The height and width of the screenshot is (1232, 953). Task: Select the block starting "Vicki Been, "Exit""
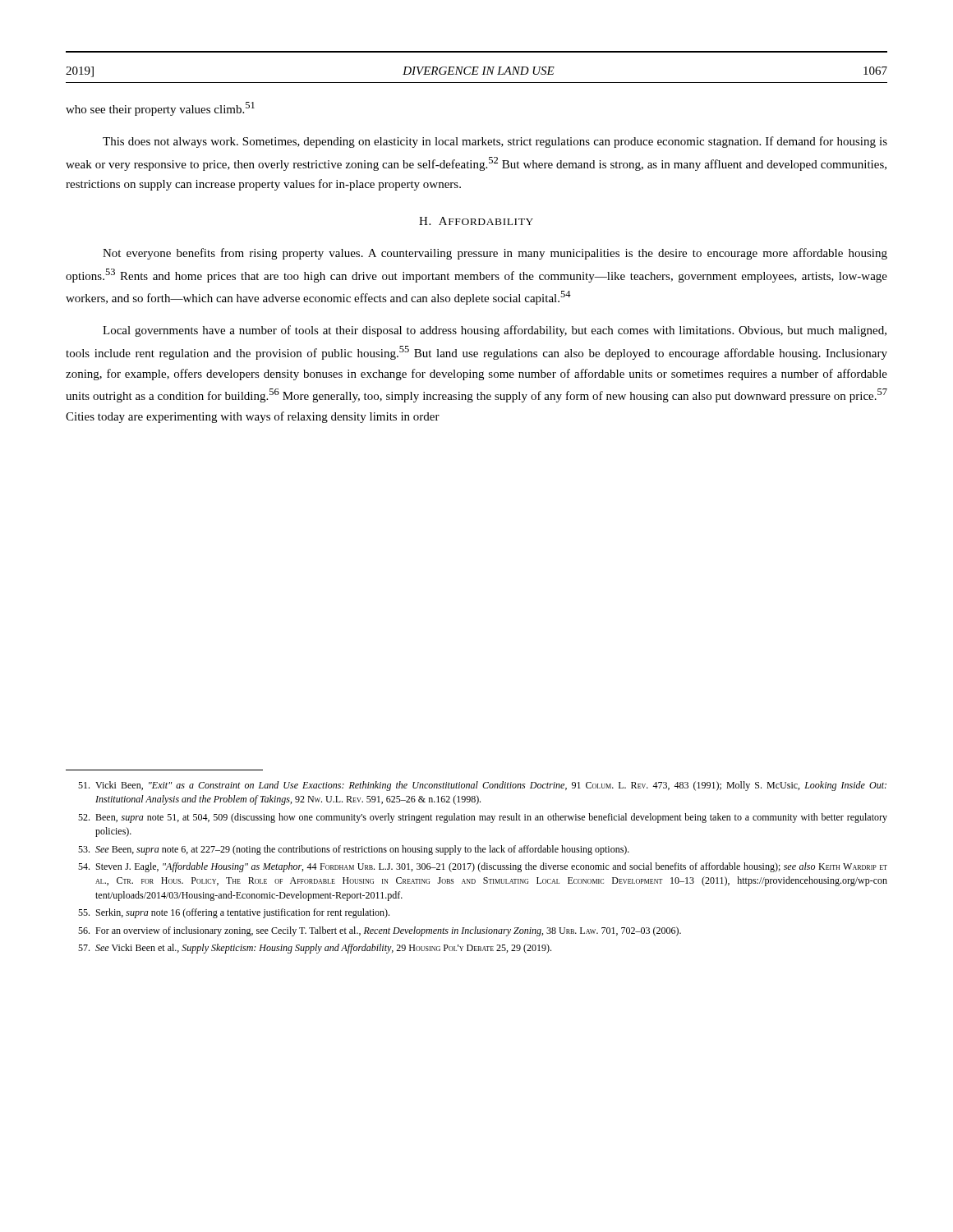tap(476, 793)
